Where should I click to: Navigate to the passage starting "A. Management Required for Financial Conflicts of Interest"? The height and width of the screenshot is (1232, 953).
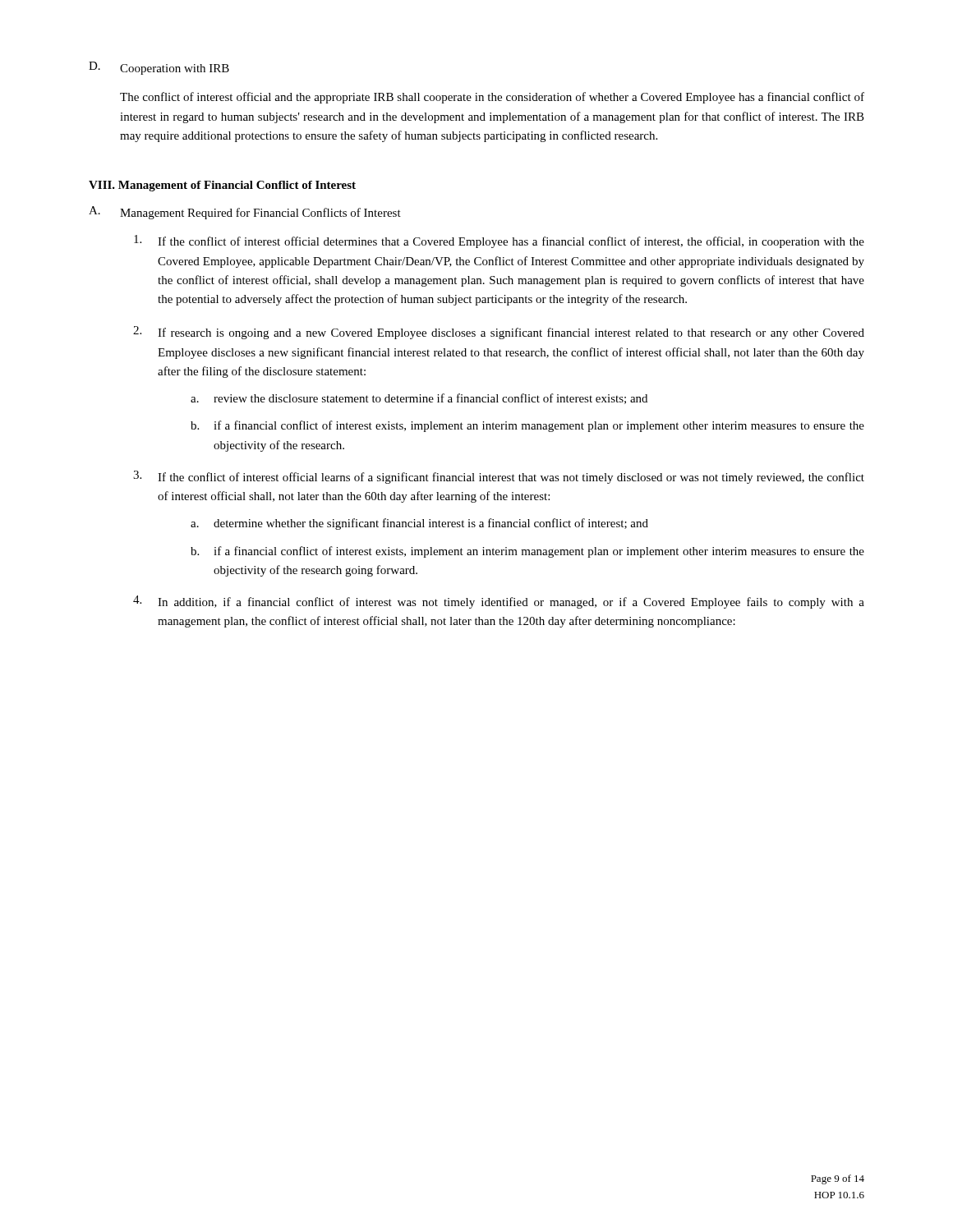click(x=245, y=213)
